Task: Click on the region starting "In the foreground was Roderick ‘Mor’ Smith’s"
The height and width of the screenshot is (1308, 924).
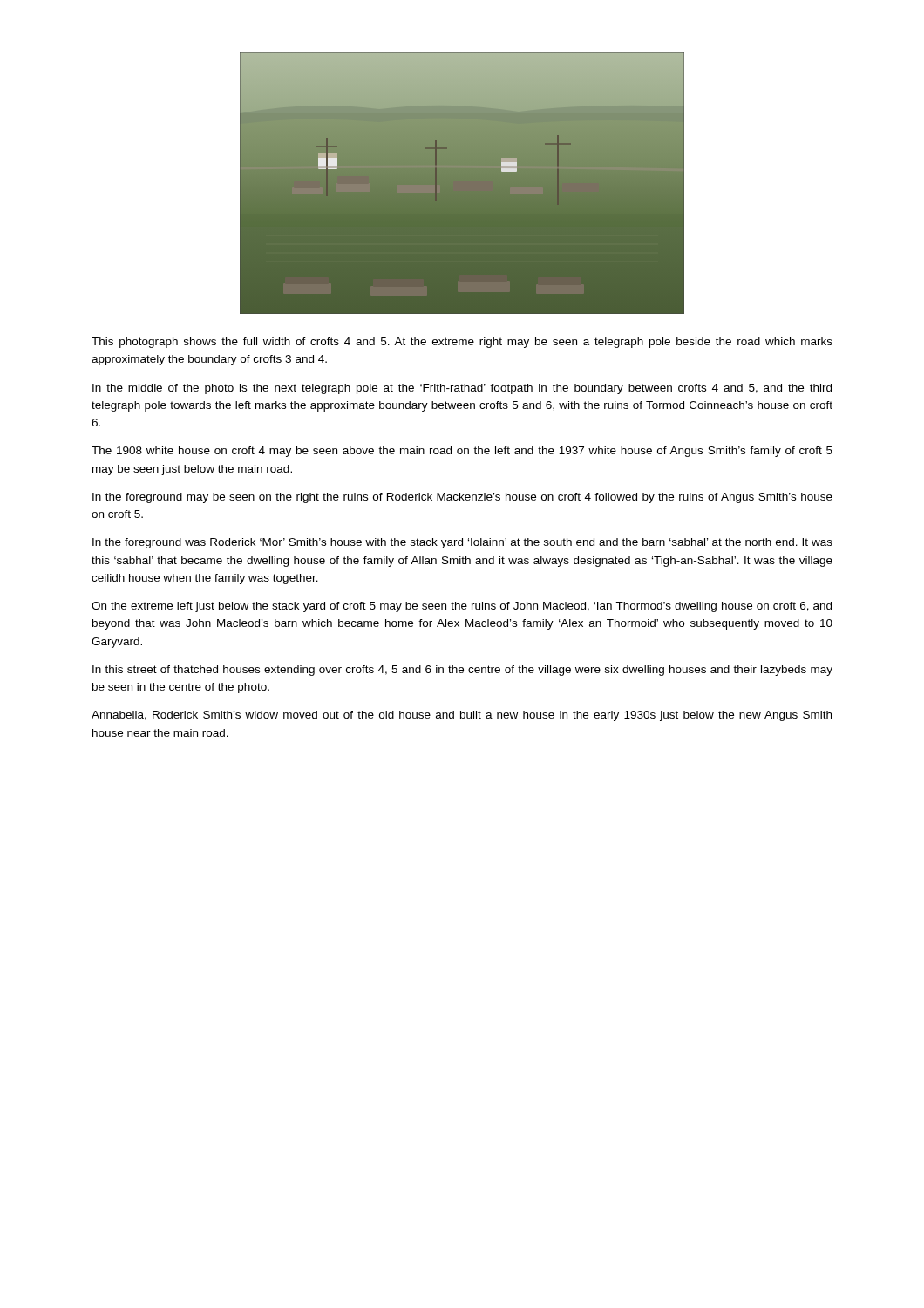Action: [462, 560]
